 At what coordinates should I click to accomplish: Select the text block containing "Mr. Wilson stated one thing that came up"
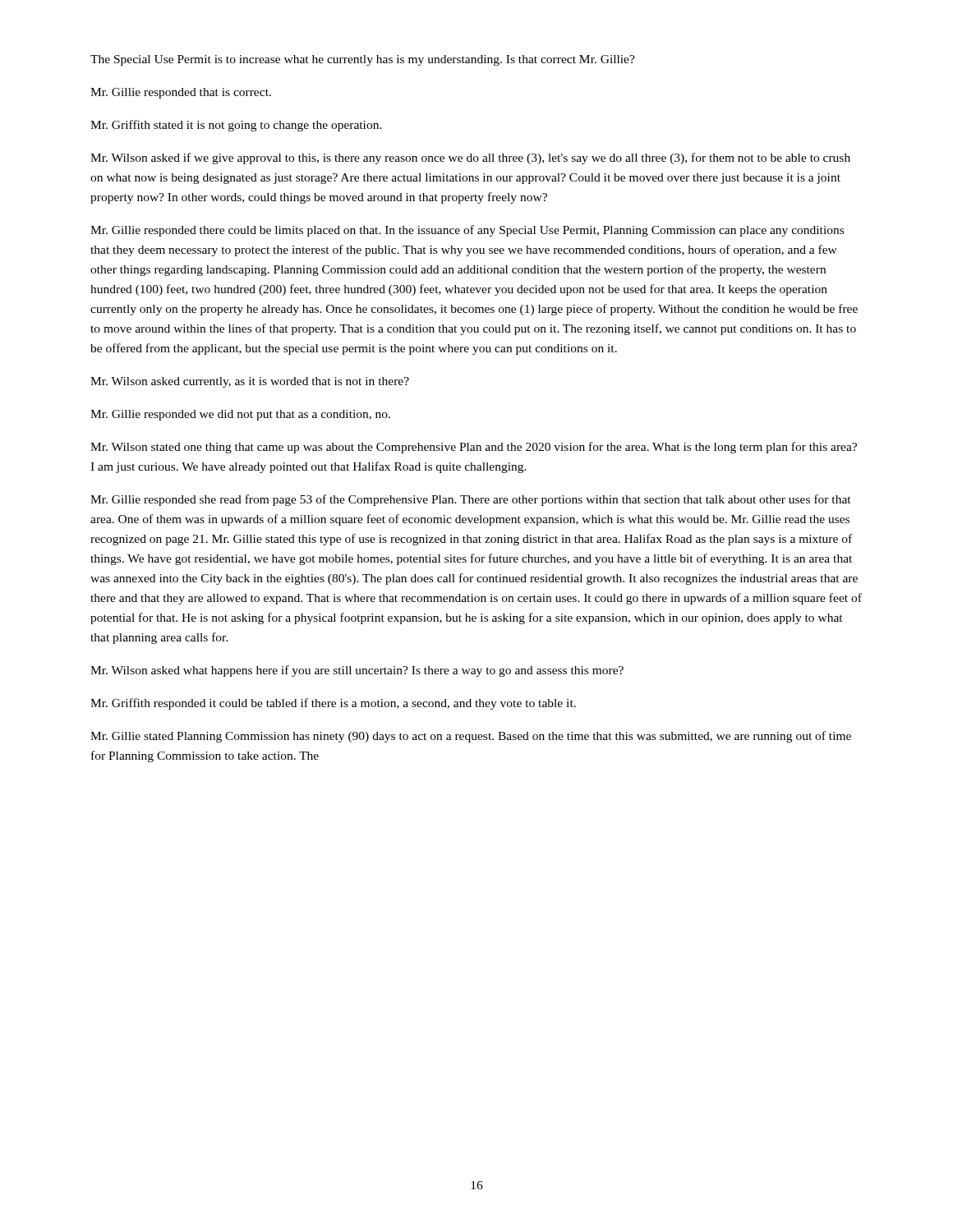(x=474, y=456)
